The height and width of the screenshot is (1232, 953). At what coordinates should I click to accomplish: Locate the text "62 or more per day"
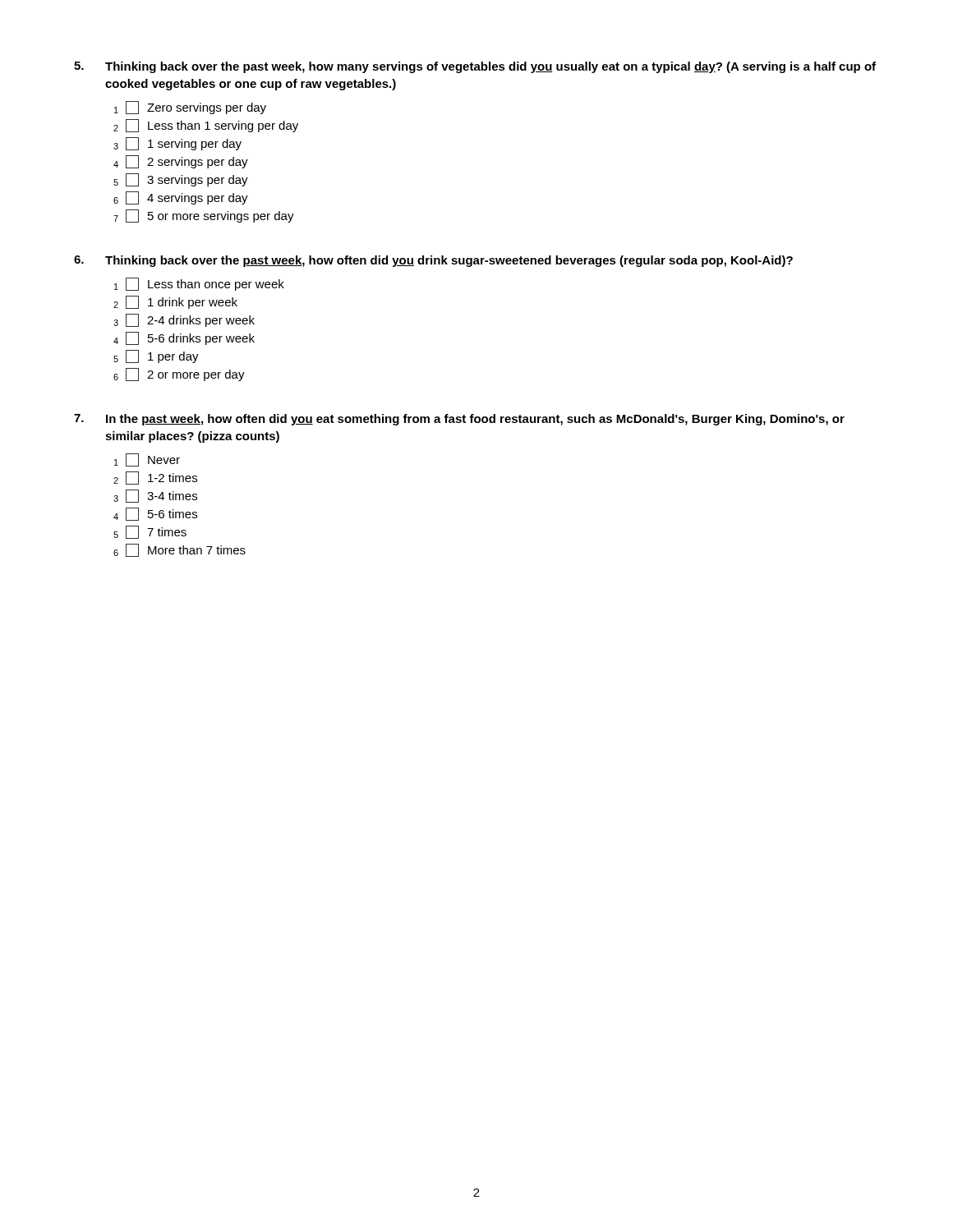click(179, 374)
